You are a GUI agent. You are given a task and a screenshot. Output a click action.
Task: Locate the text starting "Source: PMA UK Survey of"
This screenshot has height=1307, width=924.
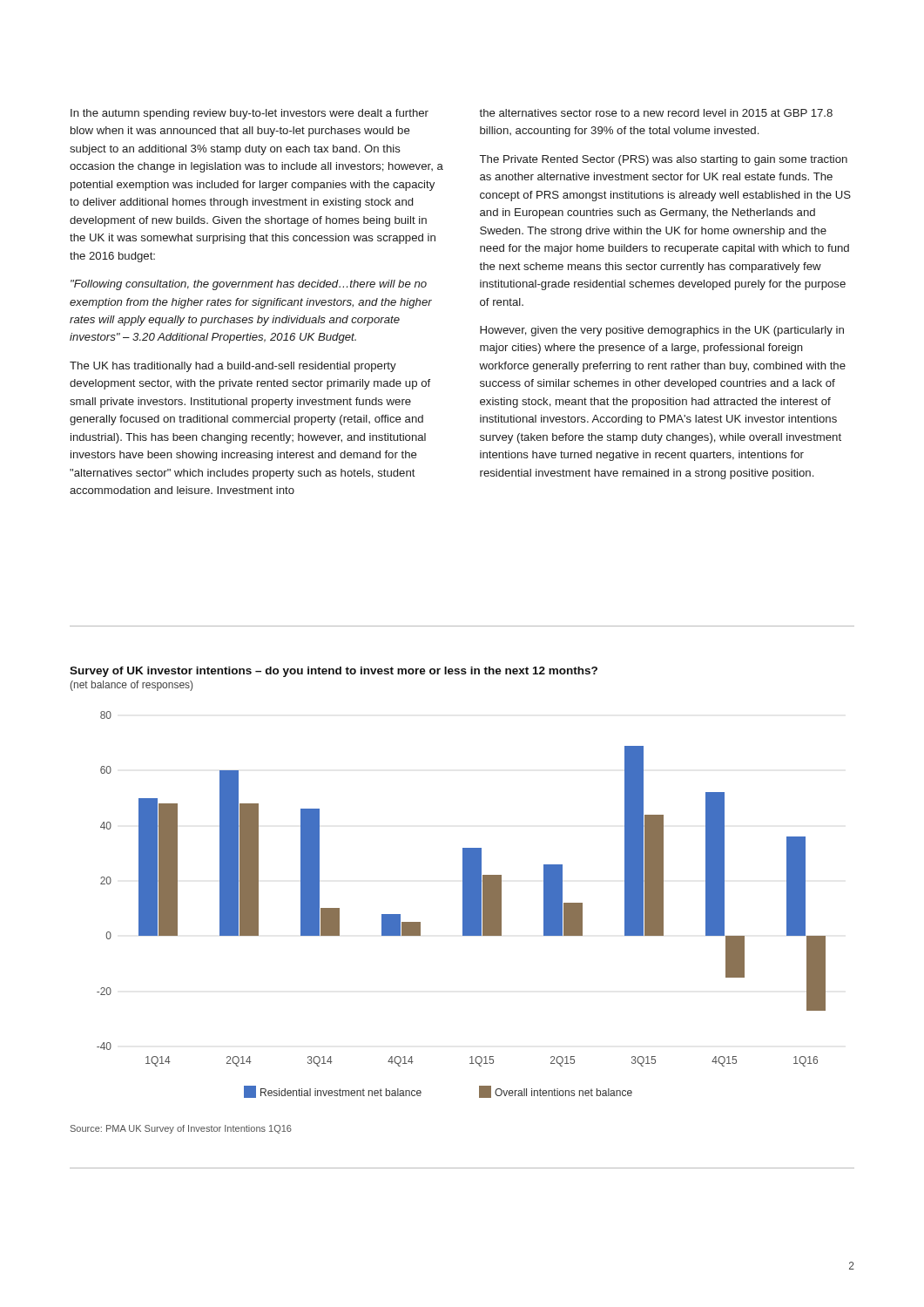click(x=181, y=1128)
